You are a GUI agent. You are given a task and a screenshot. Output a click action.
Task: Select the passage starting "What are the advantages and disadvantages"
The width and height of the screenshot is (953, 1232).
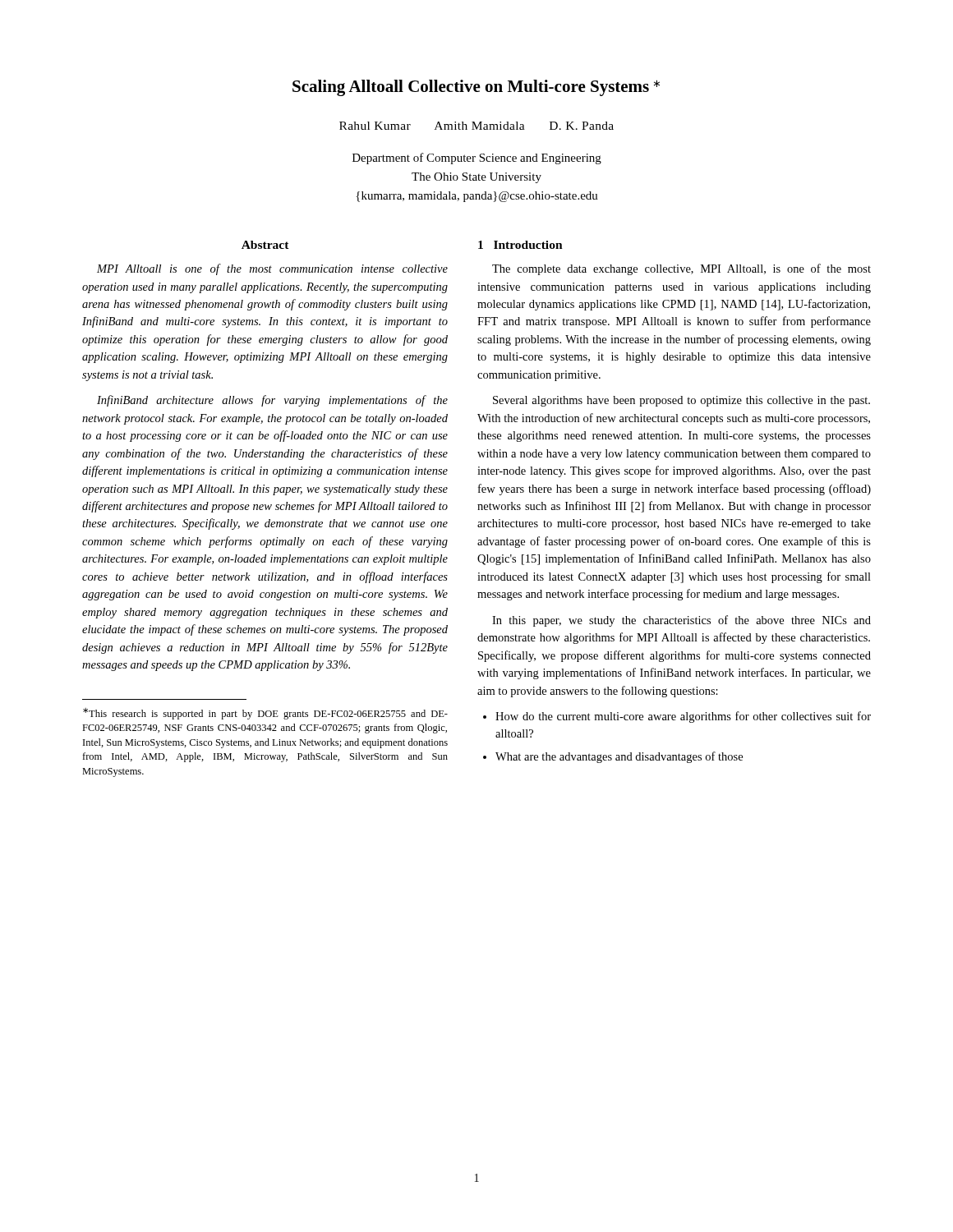[x=619, y=756]
